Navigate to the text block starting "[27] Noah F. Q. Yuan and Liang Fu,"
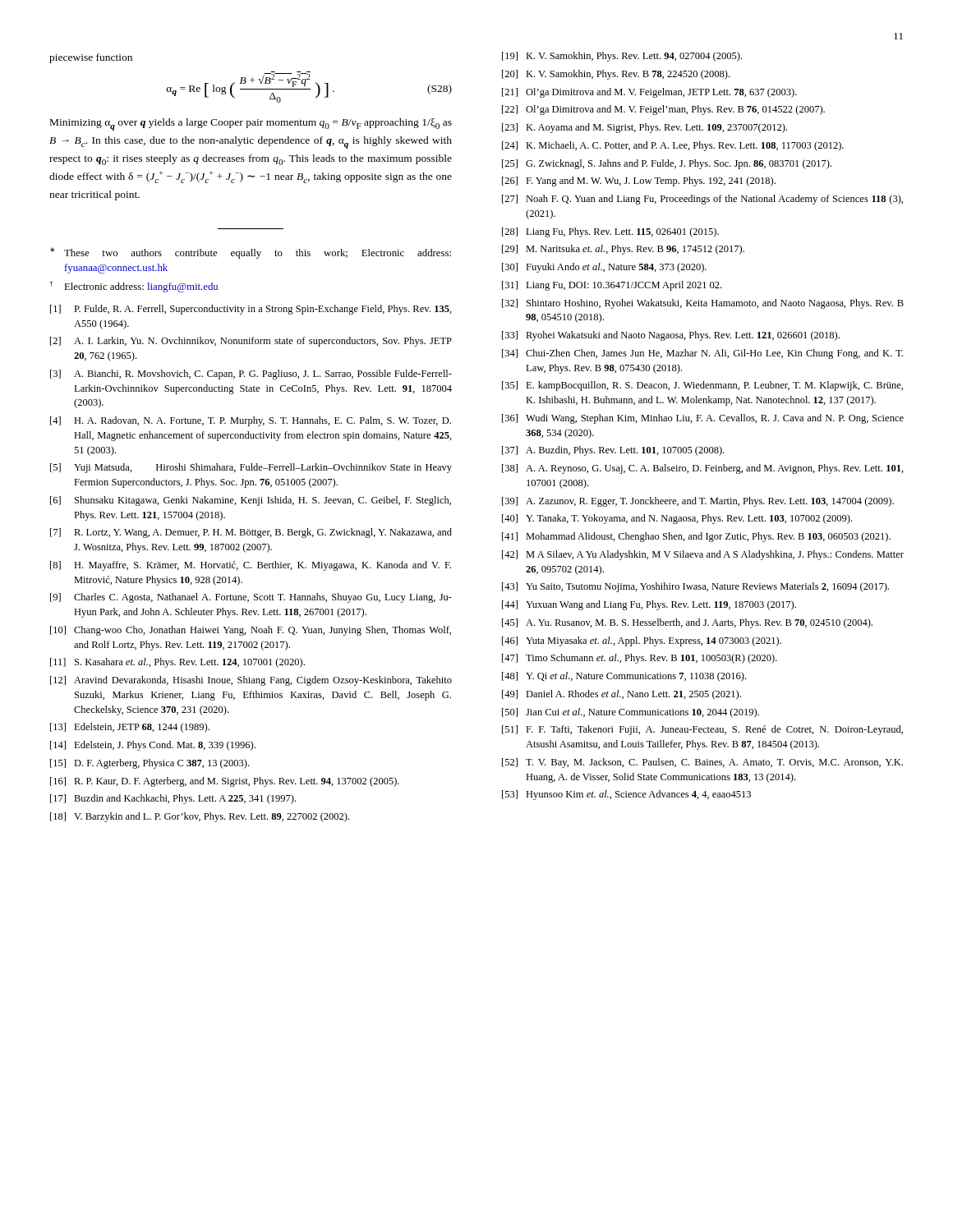 702,207
